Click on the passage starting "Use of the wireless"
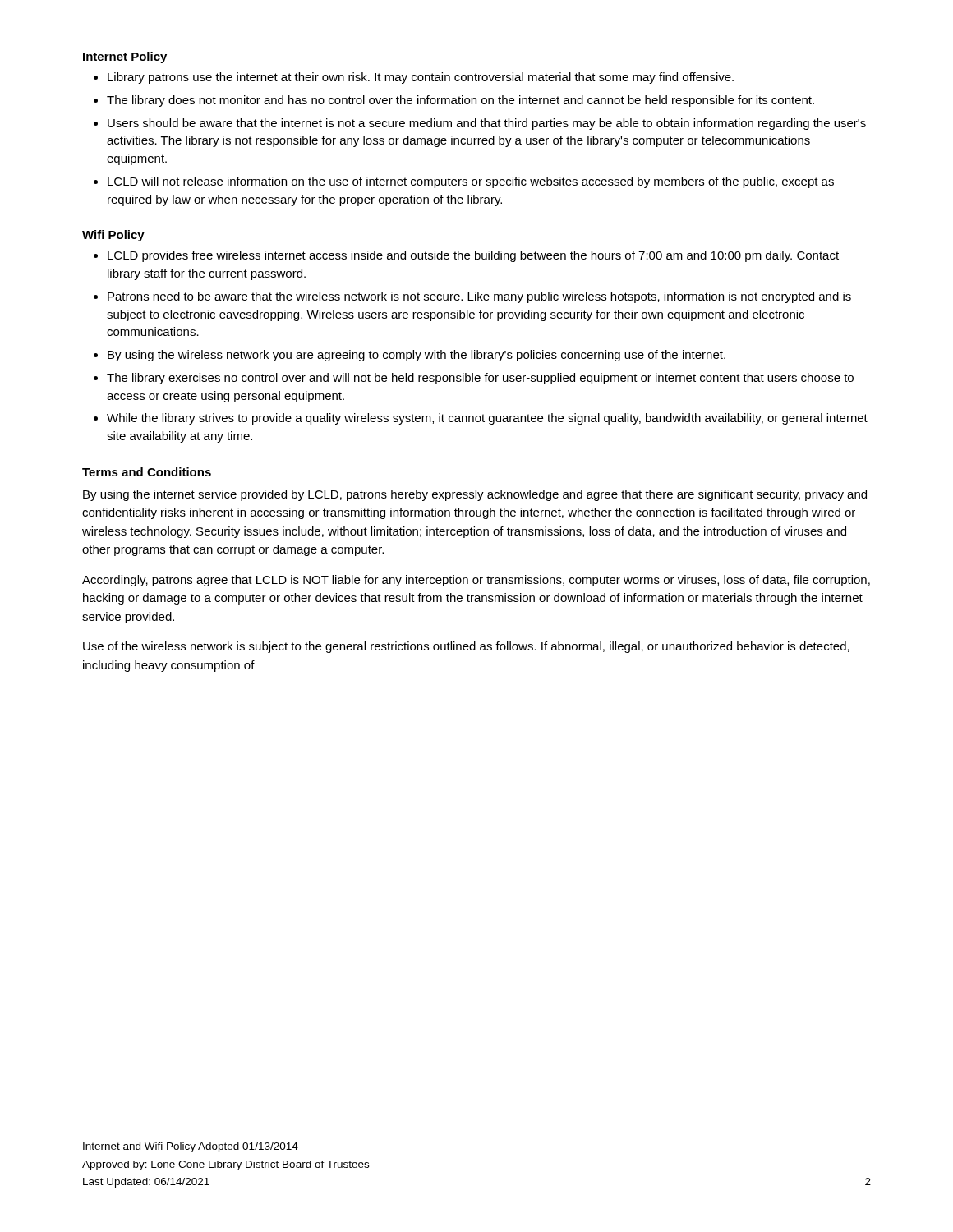Screen dimensions: 1232x953 coord(466,655)
